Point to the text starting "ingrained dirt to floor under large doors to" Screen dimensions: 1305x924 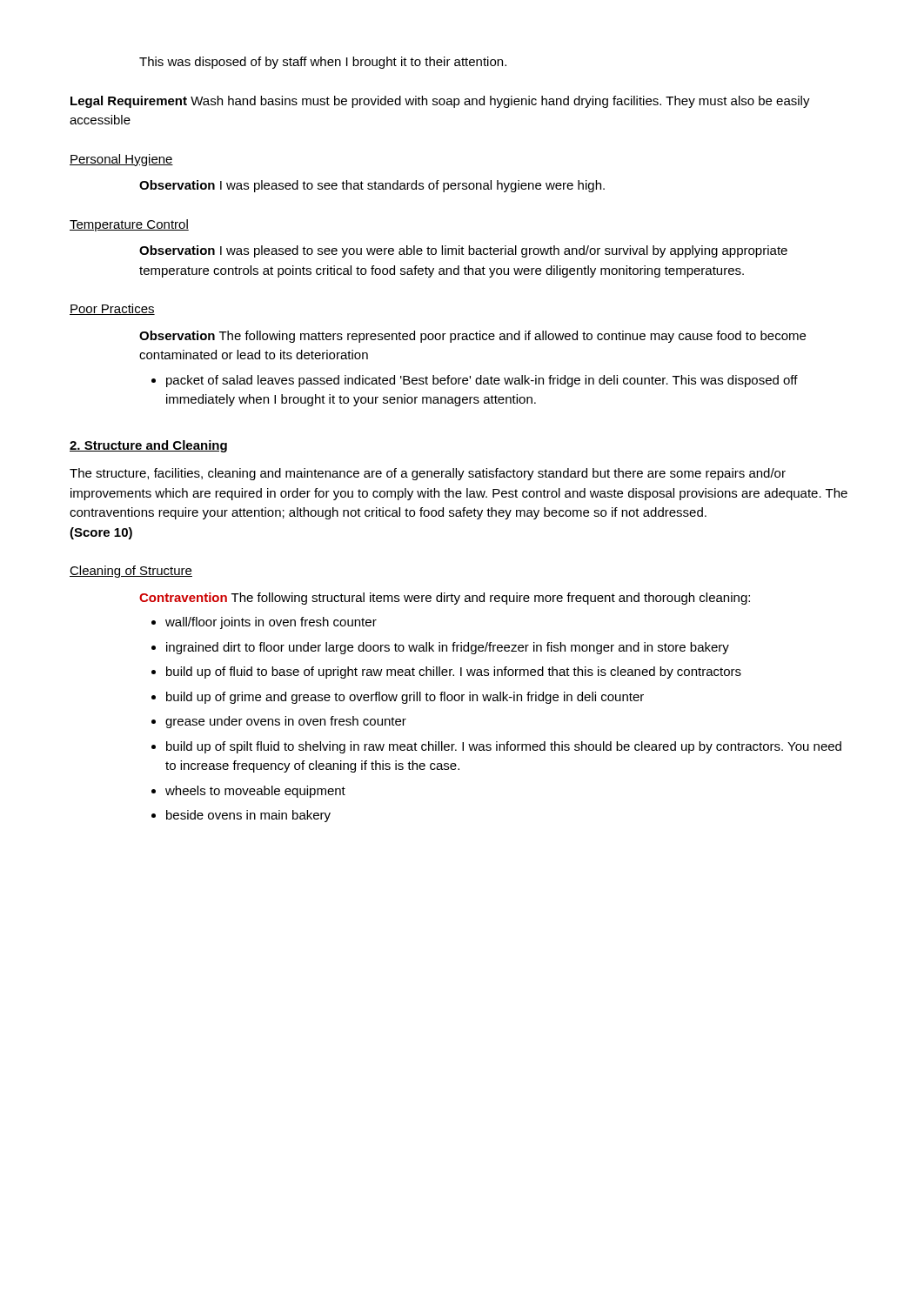447,646
